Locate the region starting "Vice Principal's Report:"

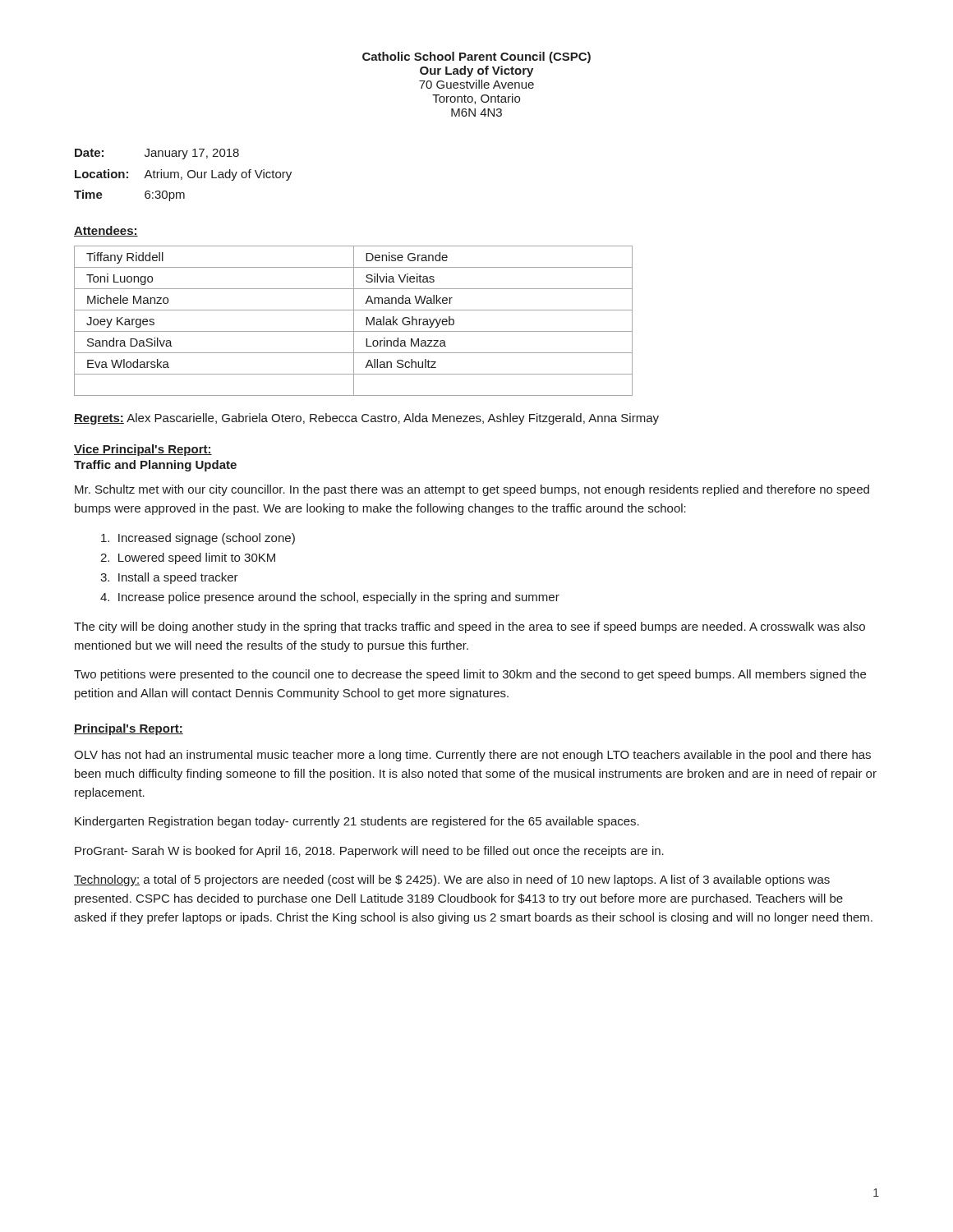[143, 449]
